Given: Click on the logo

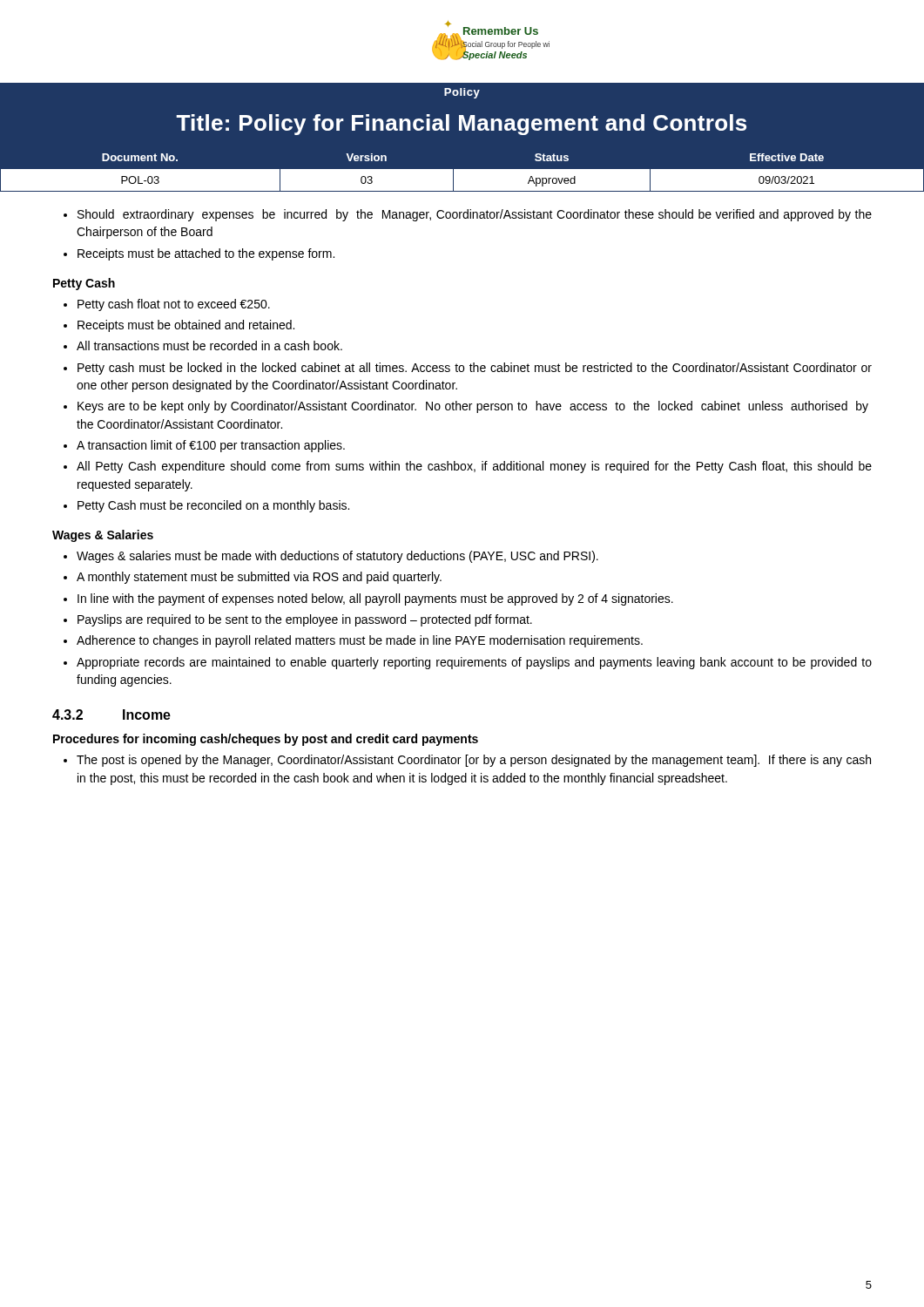Looking at the screenshot, I should [462, 41].
